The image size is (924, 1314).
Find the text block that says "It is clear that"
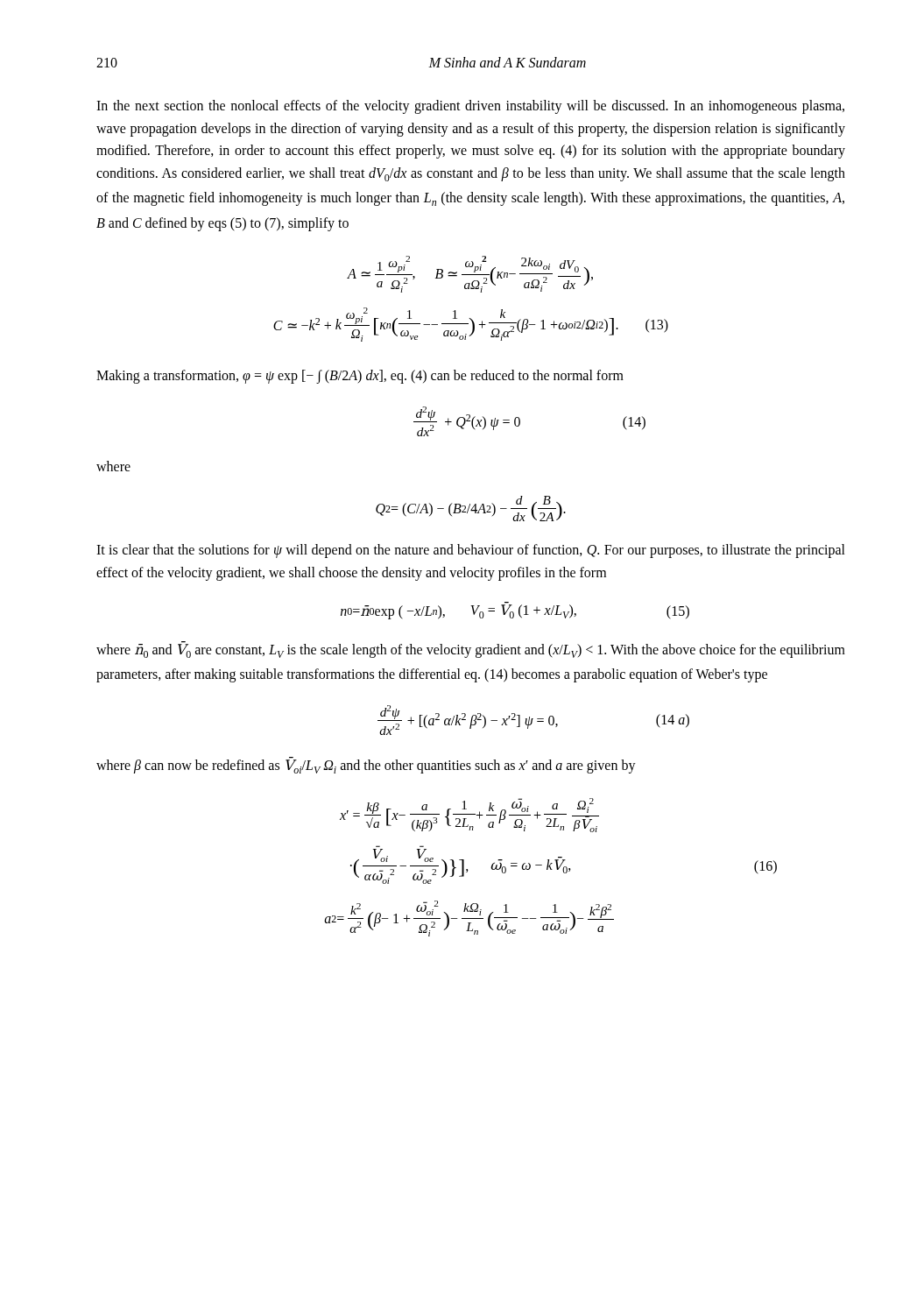pyautogui.click(x=471, y=561)
